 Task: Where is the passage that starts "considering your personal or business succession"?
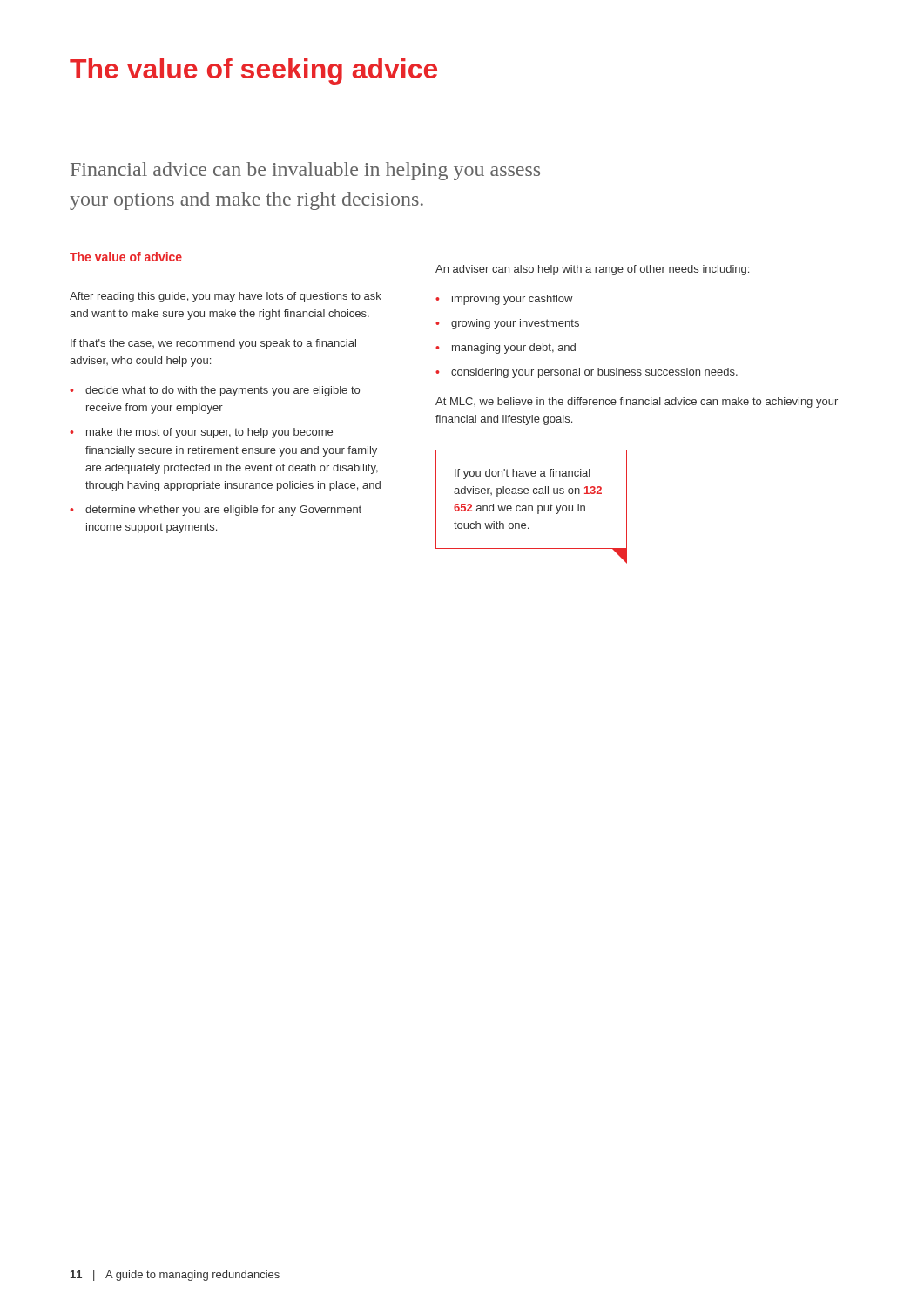point(645,372)
